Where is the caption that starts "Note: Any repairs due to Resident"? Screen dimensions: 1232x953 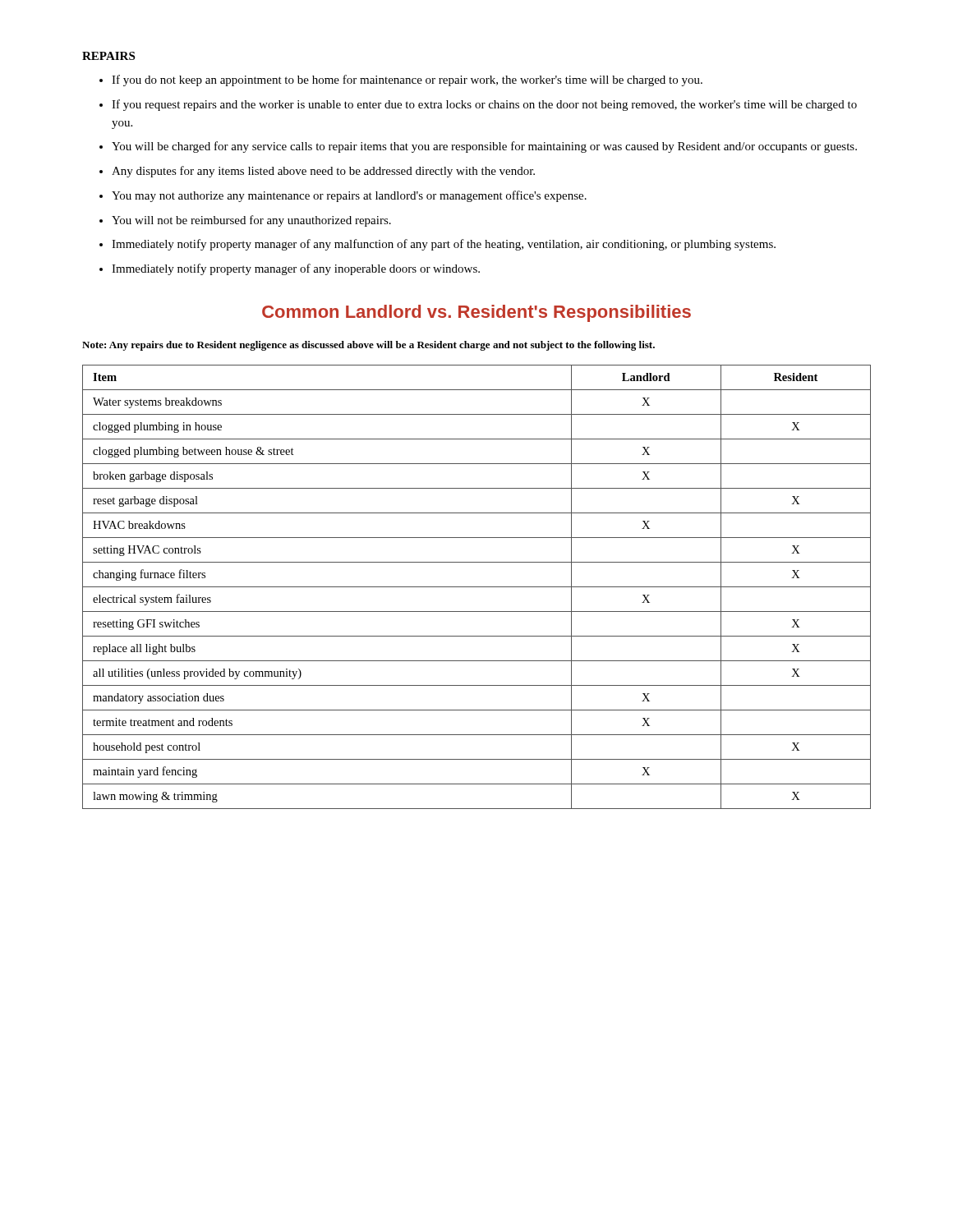point(369,344)
